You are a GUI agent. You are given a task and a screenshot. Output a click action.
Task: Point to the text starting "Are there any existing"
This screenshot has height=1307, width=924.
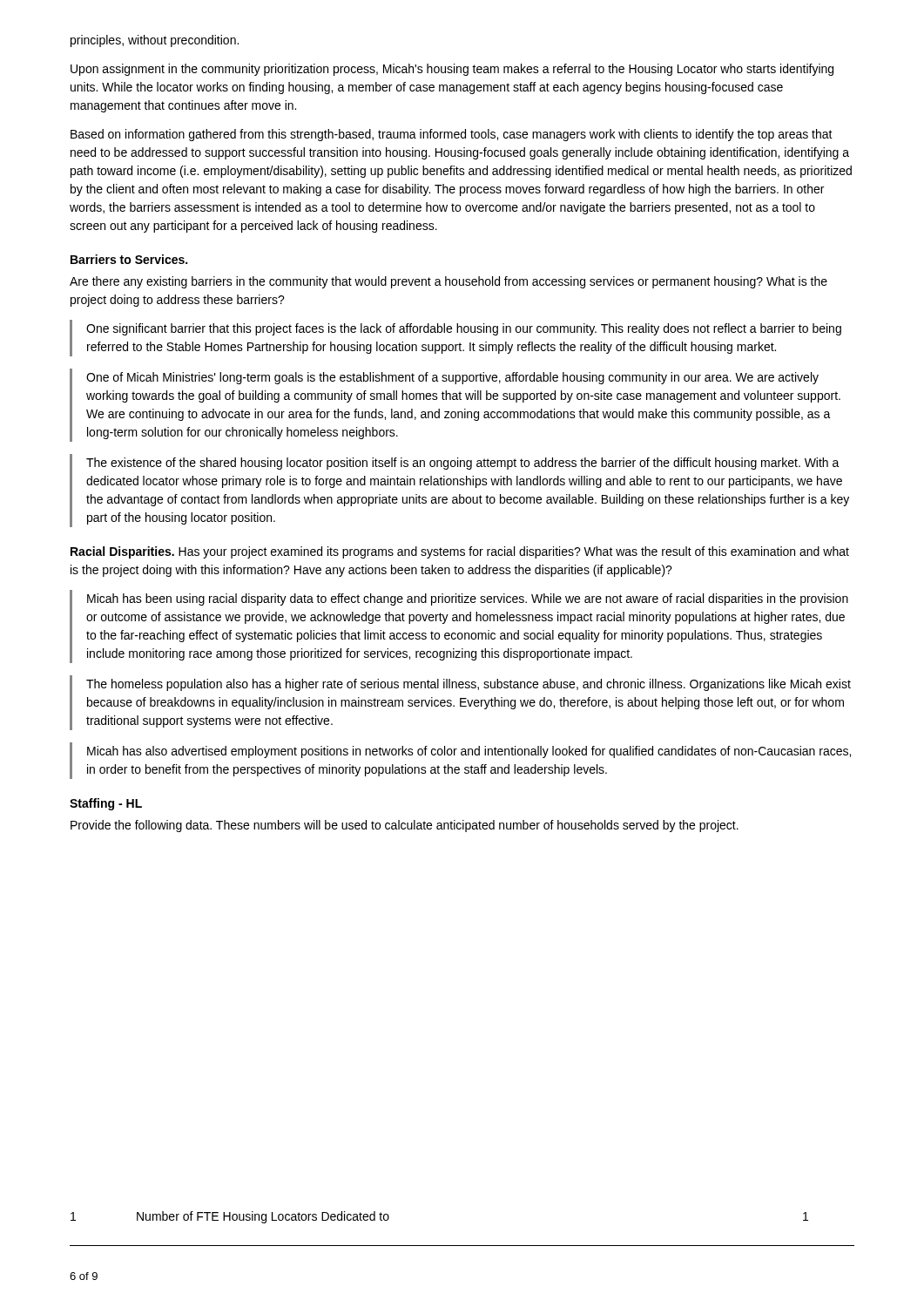coord(449,291)
